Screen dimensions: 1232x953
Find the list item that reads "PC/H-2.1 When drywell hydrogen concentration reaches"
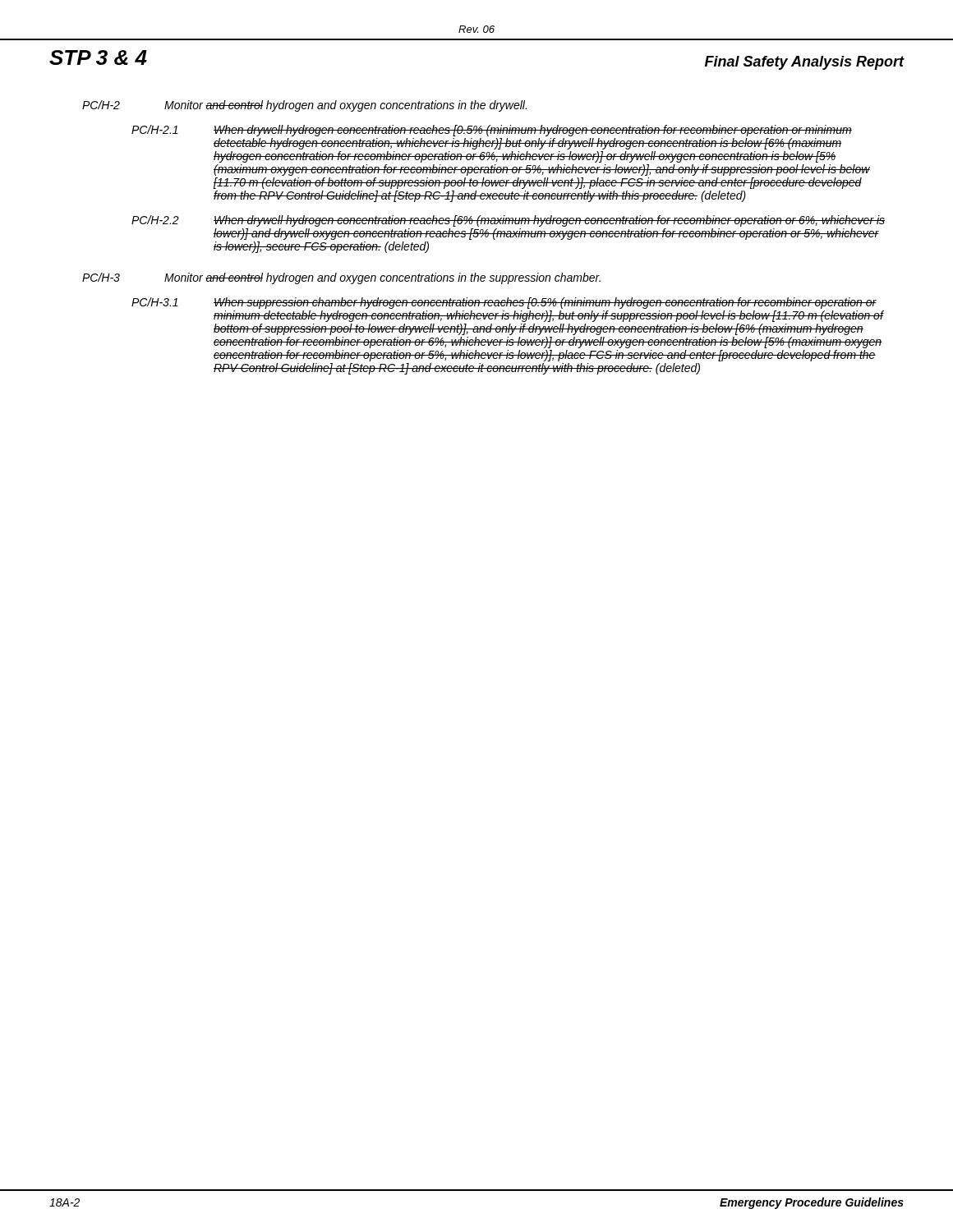(x=509, y=163)
